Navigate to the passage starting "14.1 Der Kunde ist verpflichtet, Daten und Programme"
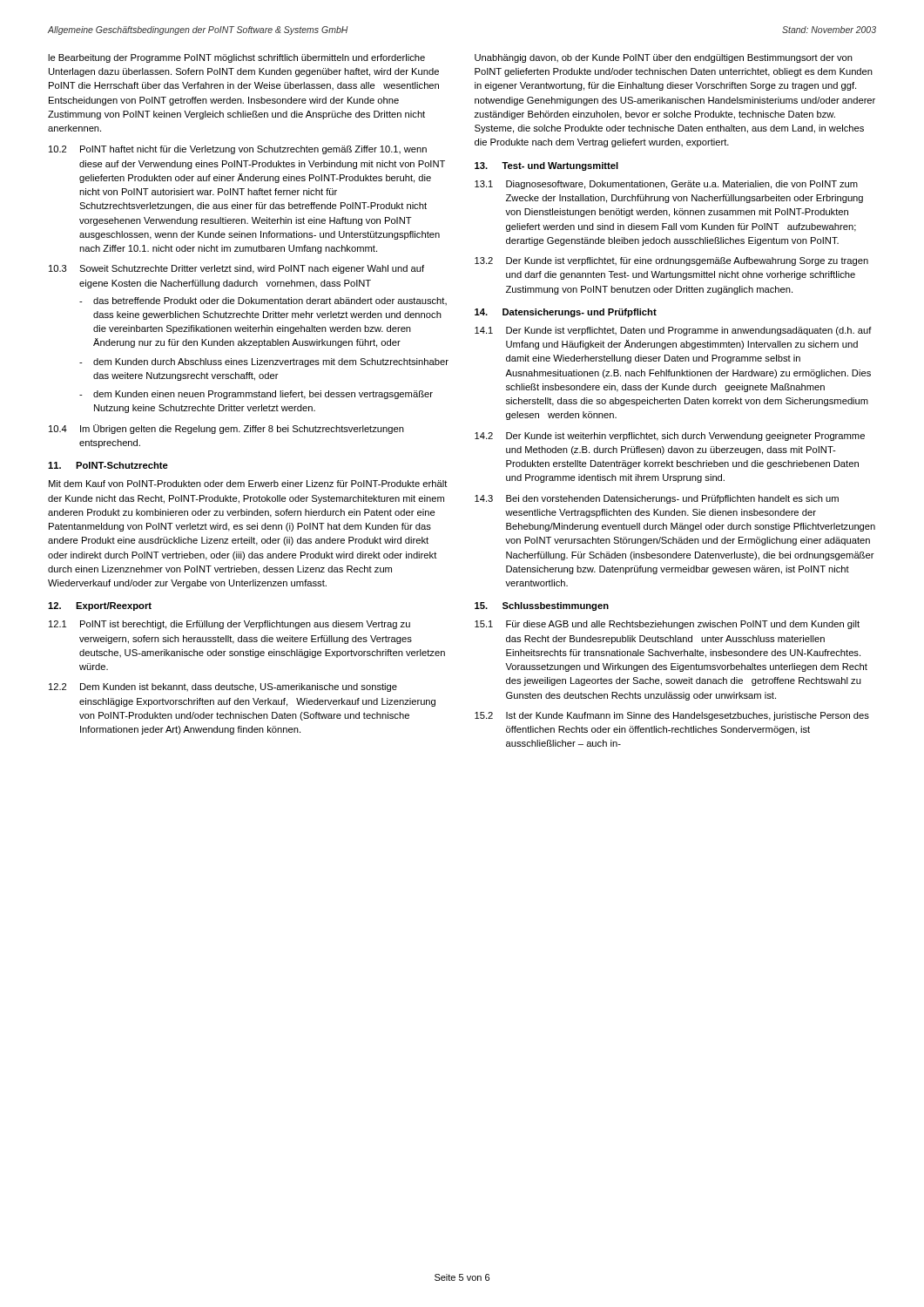 675,373
